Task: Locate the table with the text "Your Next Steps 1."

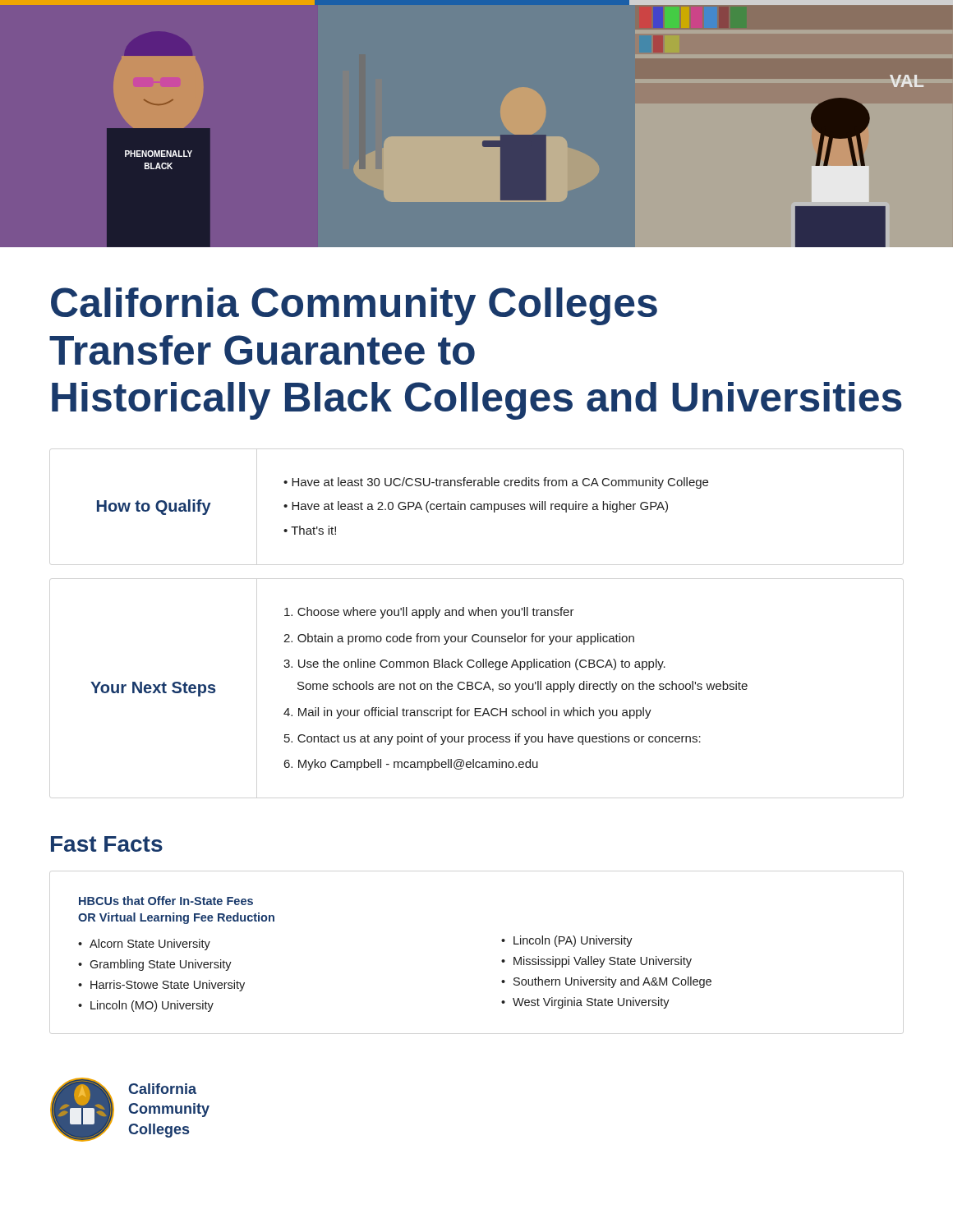Action: pos(476,688)
